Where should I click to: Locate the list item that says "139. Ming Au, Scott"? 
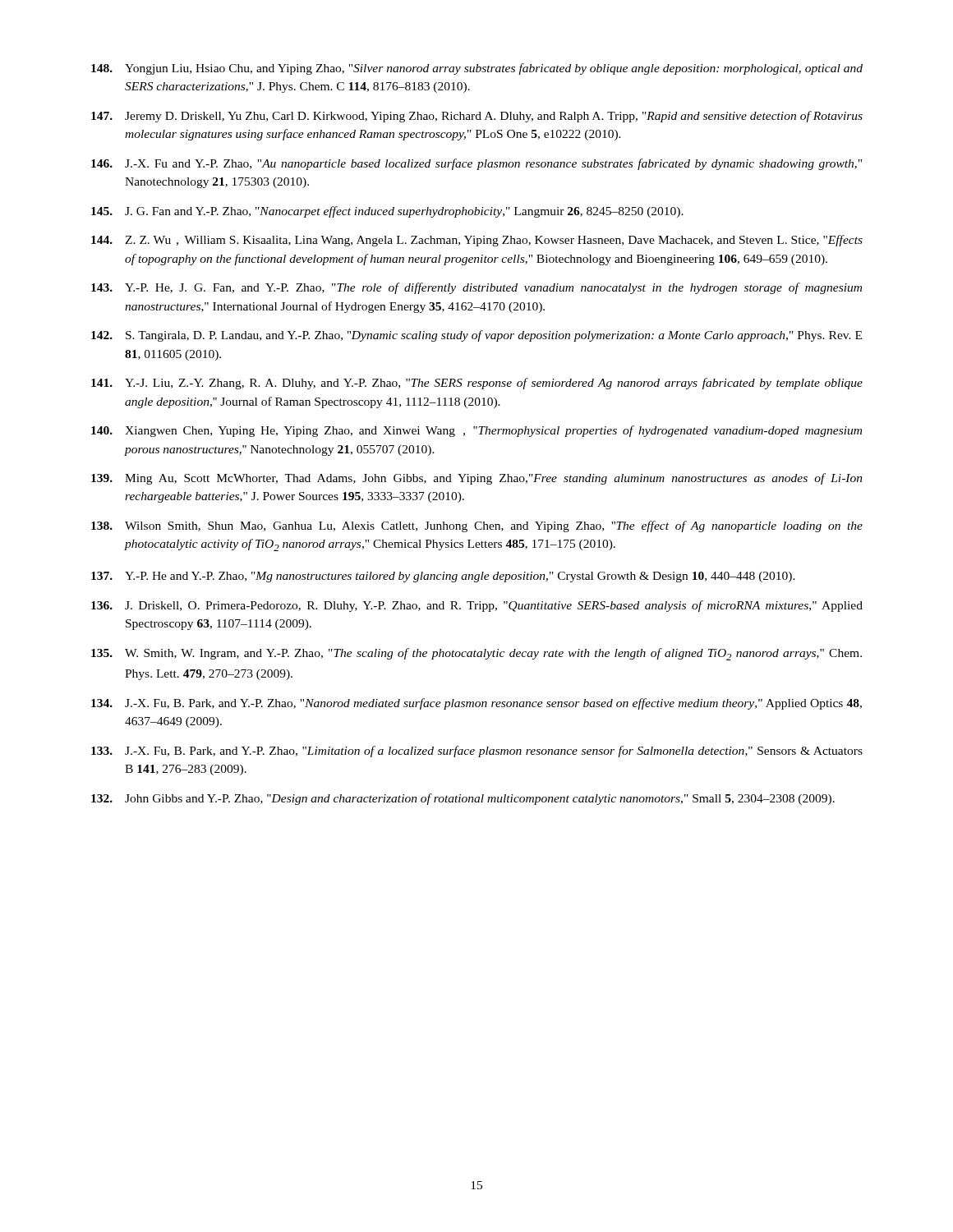pos(476,487)
